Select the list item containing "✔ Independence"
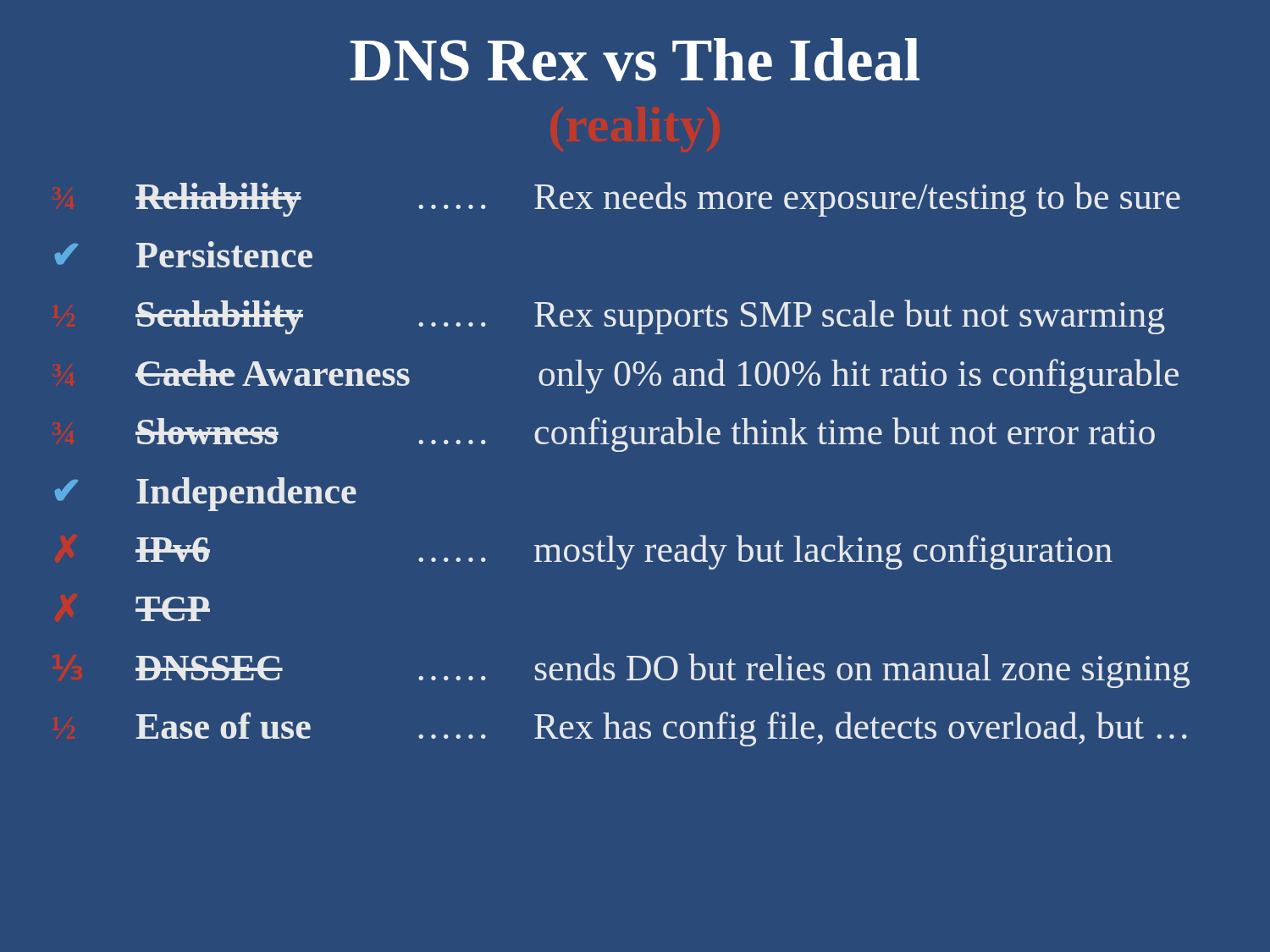Image resolution: width=1270 pixels, height=952 pixels. pyautogui.click(x=229, y=491)
